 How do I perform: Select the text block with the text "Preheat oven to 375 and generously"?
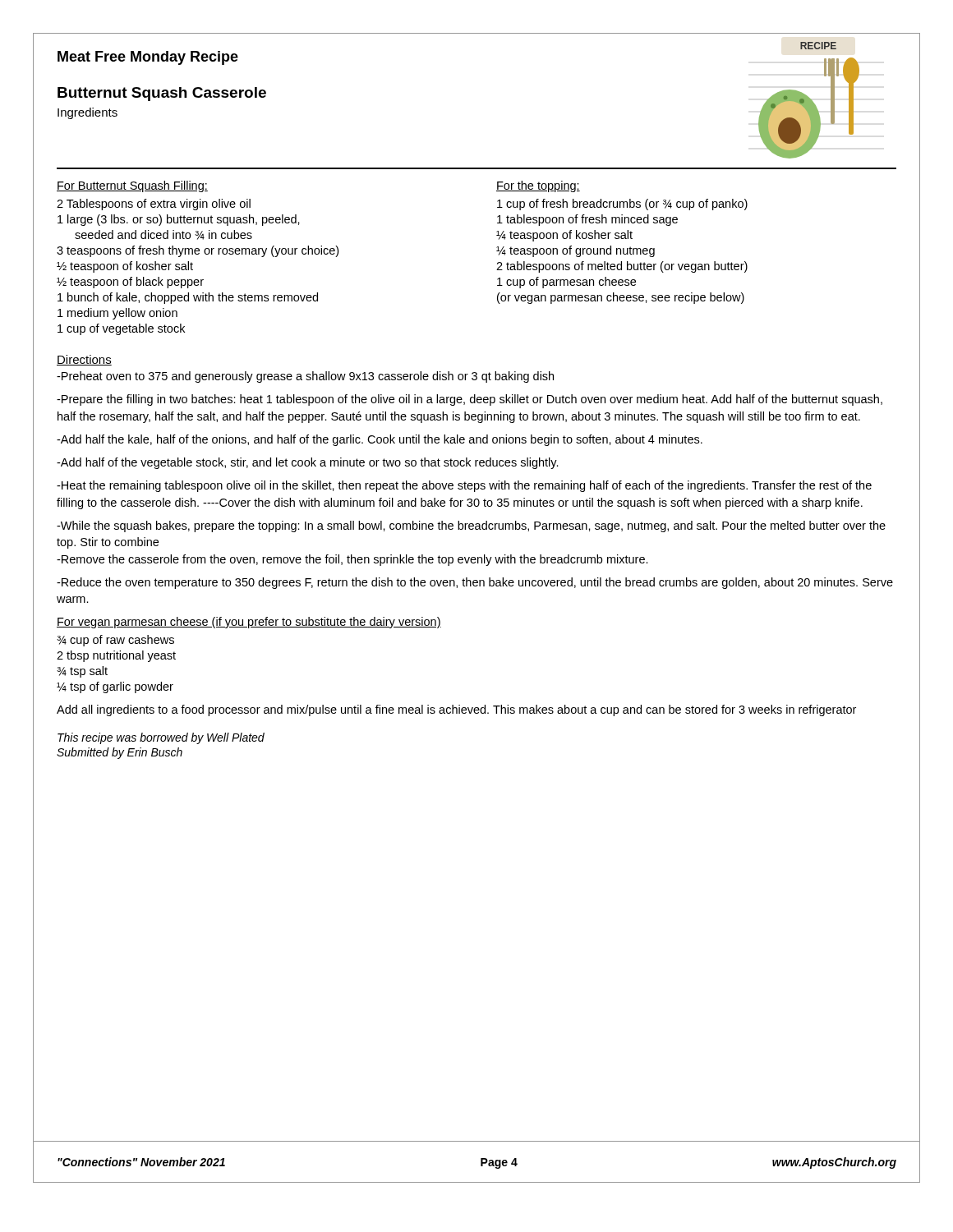(x=306, y=376)
